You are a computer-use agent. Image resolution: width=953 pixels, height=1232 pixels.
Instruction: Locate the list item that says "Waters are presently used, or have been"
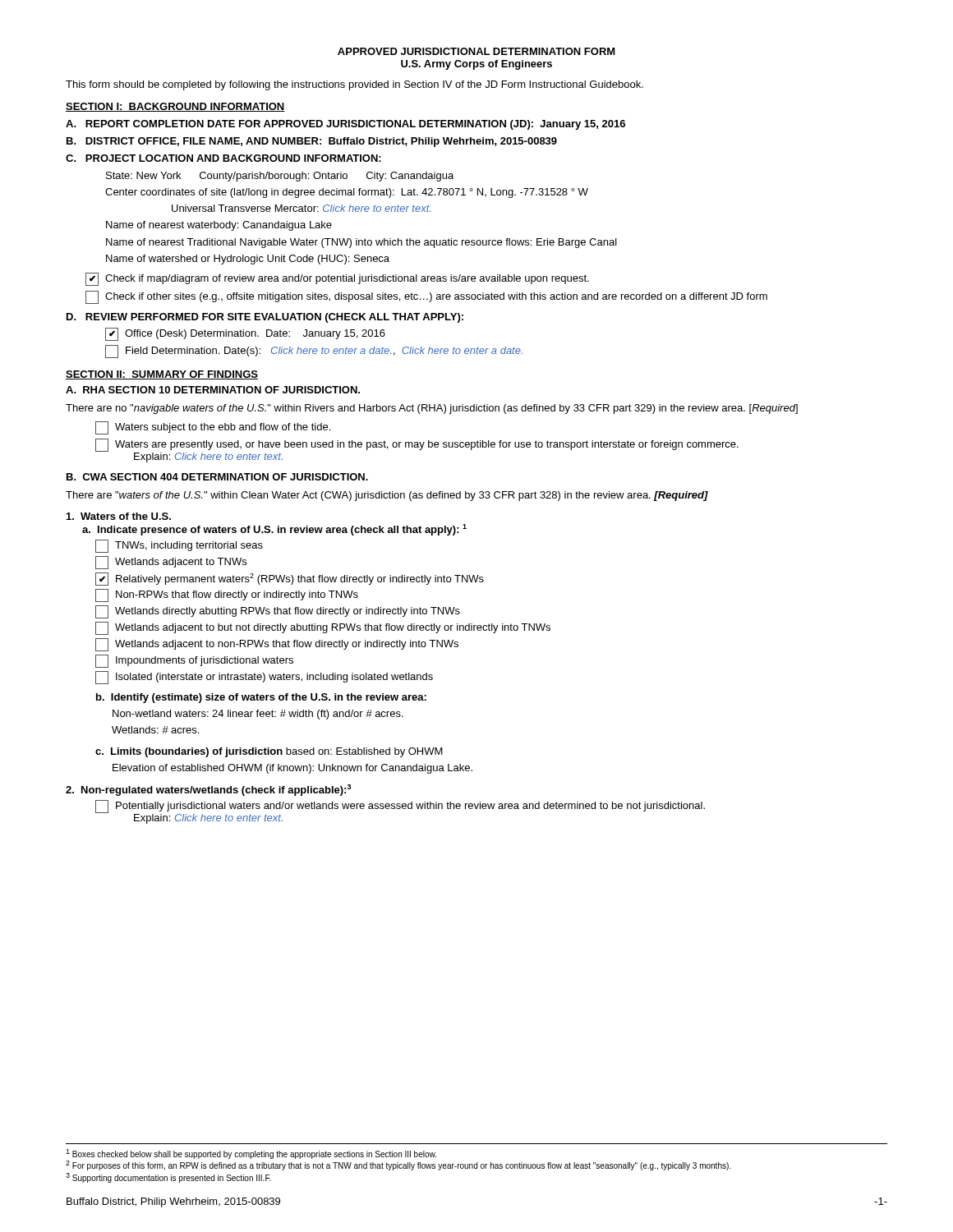tap(417, 450)
